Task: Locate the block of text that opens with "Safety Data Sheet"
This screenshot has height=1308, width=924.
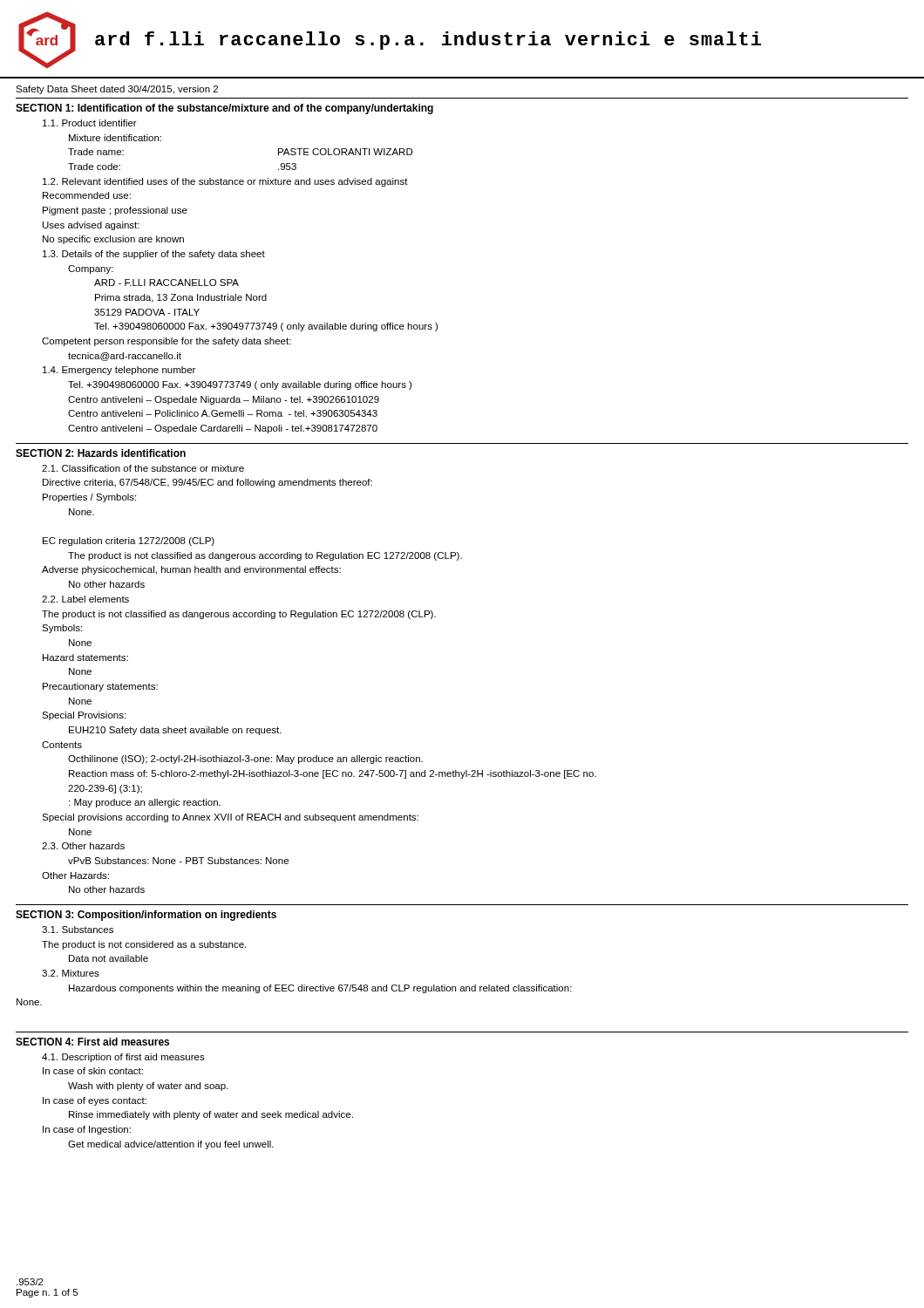Action: (117, 89)
